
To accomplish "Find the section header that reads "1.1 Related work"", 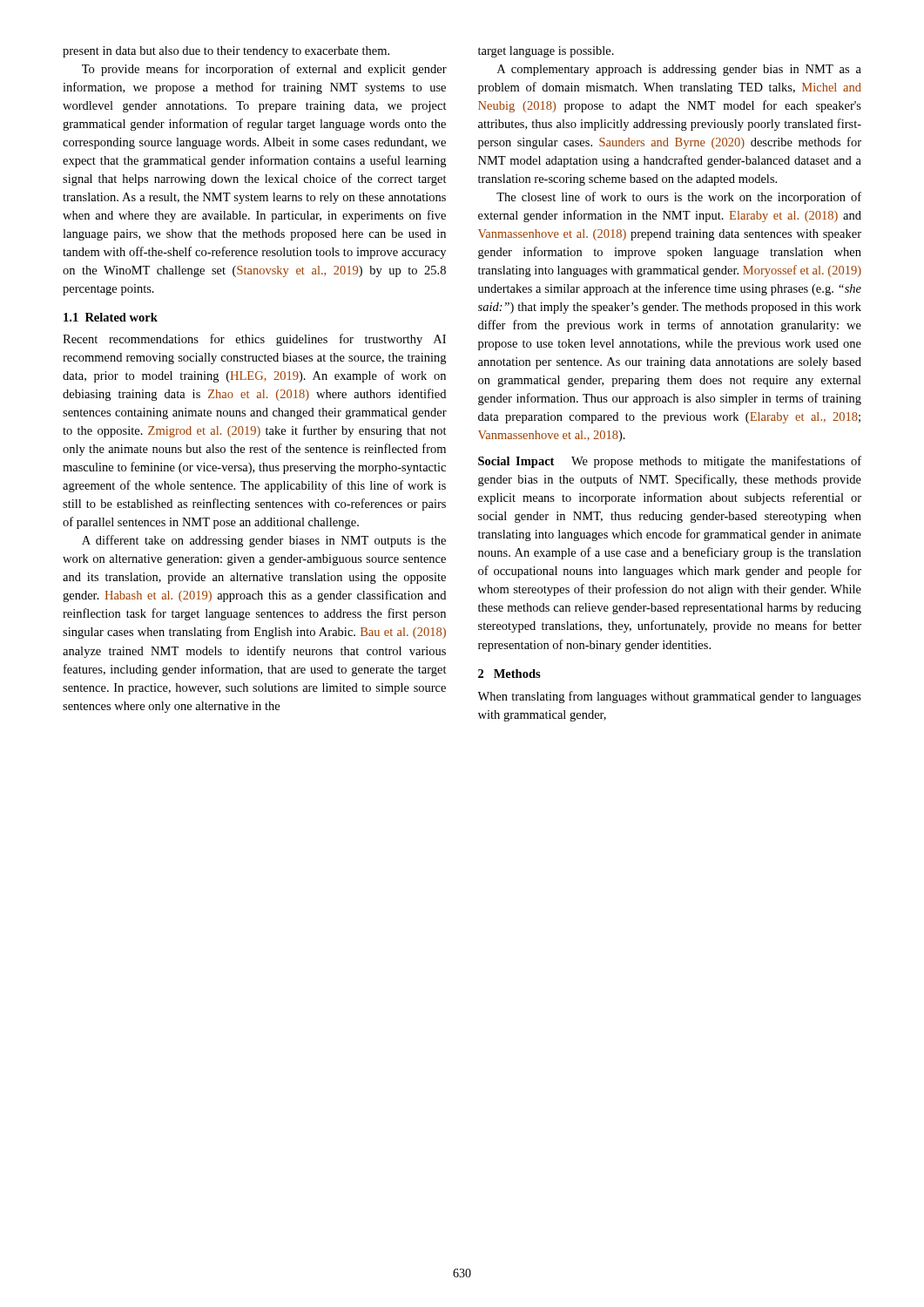I will pyautogui.click(x=110, y=317).
